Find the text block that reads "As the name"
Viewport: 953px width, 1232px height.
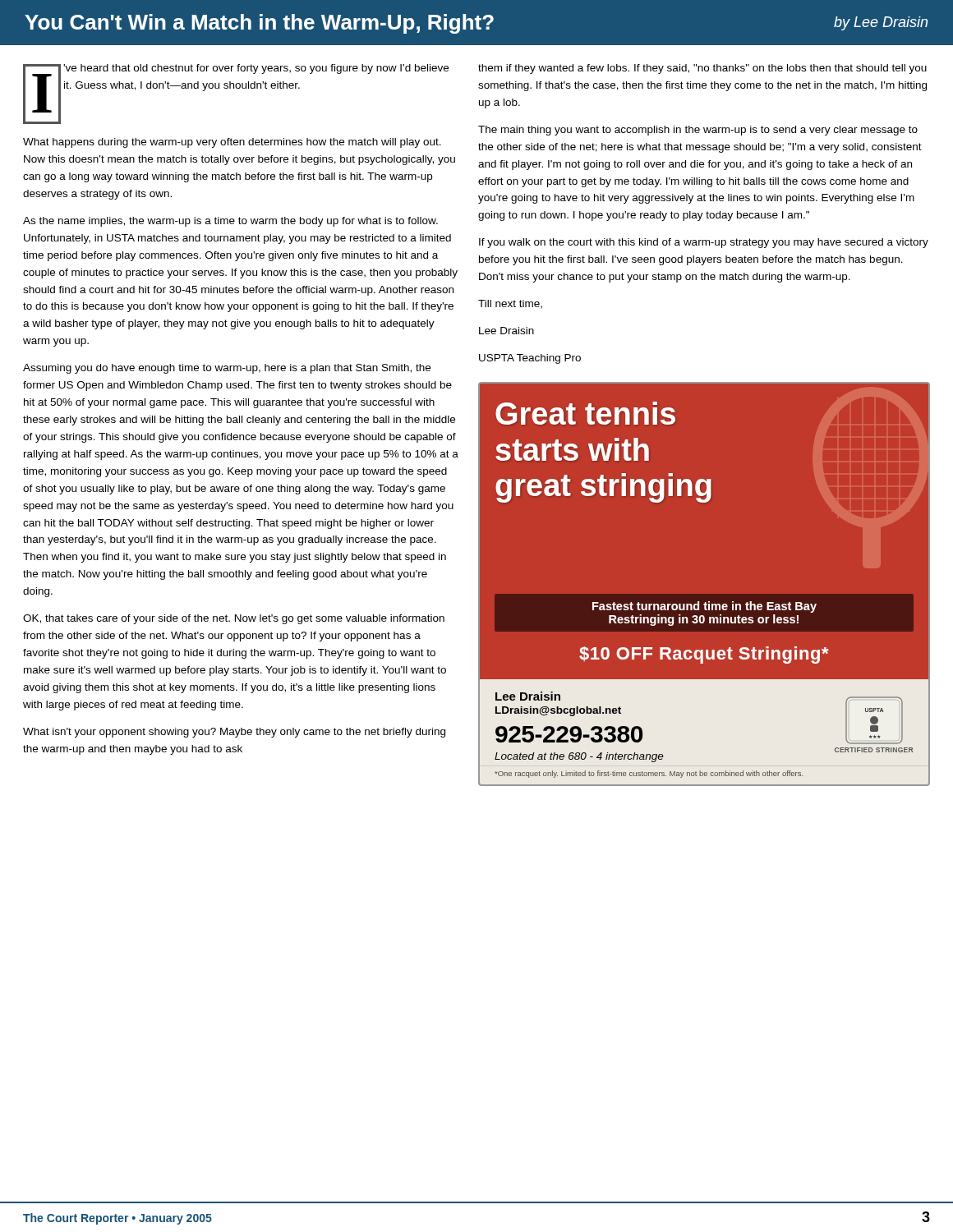pos(240,281)
